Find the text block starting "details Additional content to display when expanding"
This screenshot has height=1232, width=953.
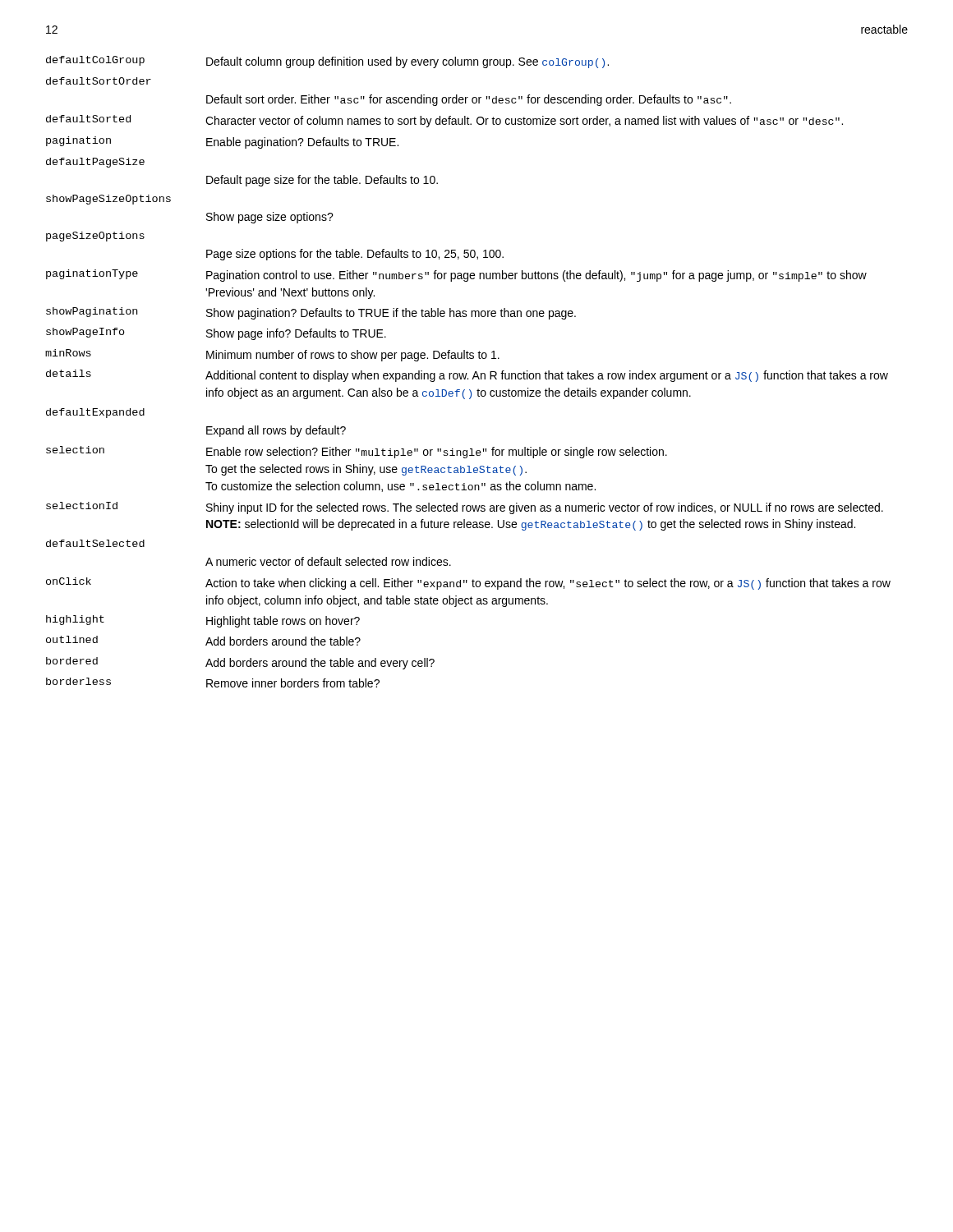coord(476,384)
